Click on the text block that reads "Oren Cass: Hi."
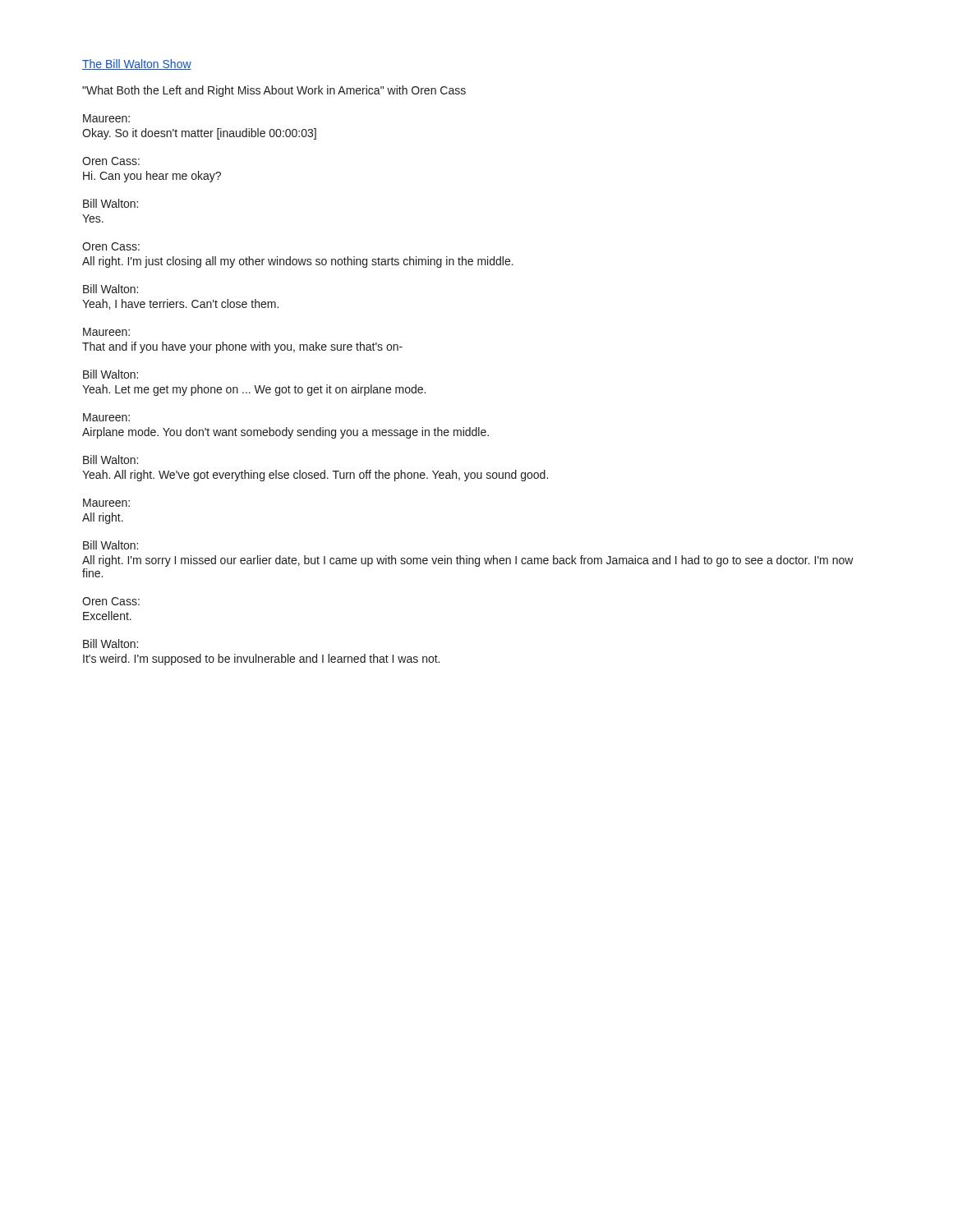The width and height of the screenshot is (953, 1232). 111,161
